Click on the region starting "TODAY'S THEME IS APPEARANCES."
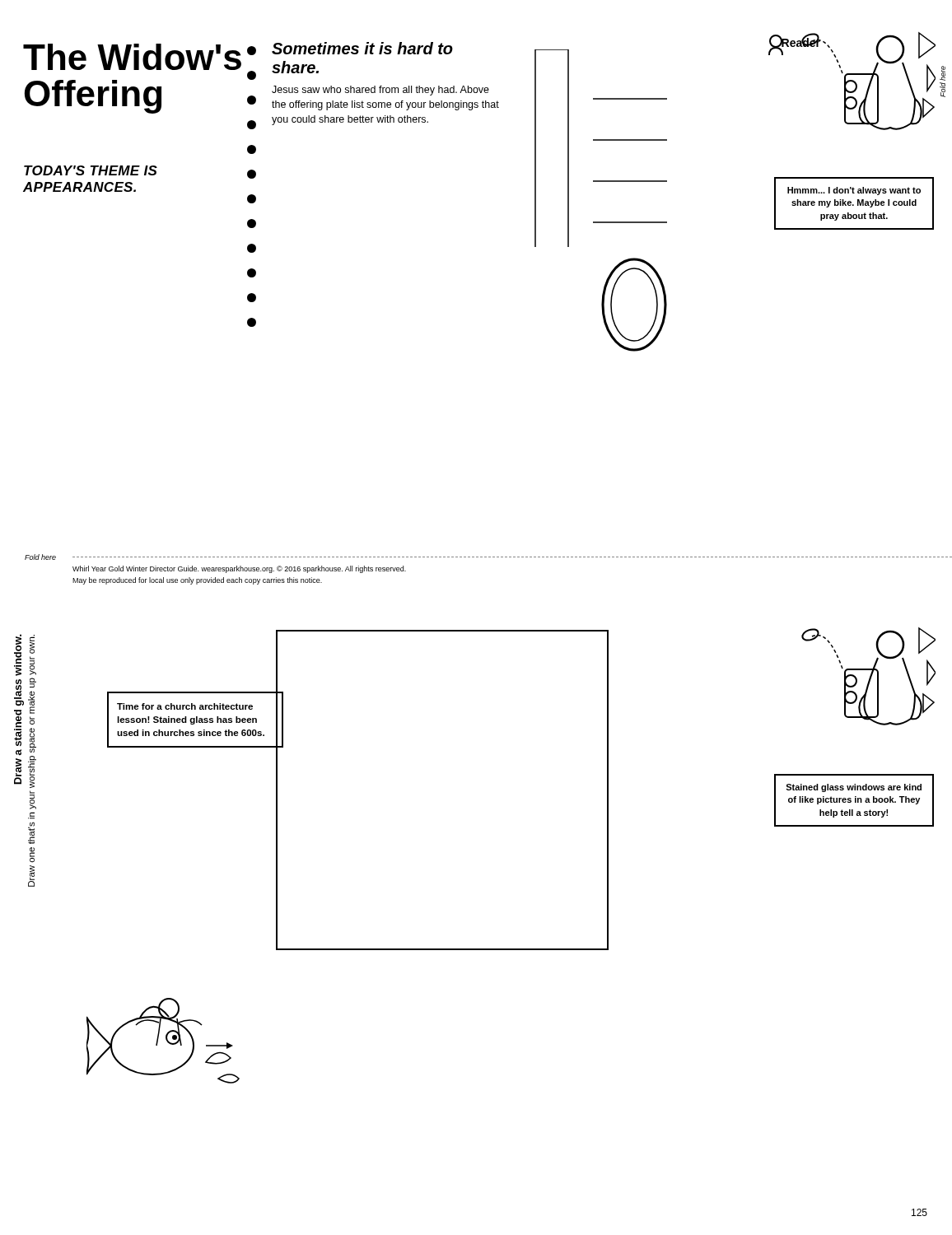The width and height of the screenshot is (952, 1235). [x=142, y=180]
